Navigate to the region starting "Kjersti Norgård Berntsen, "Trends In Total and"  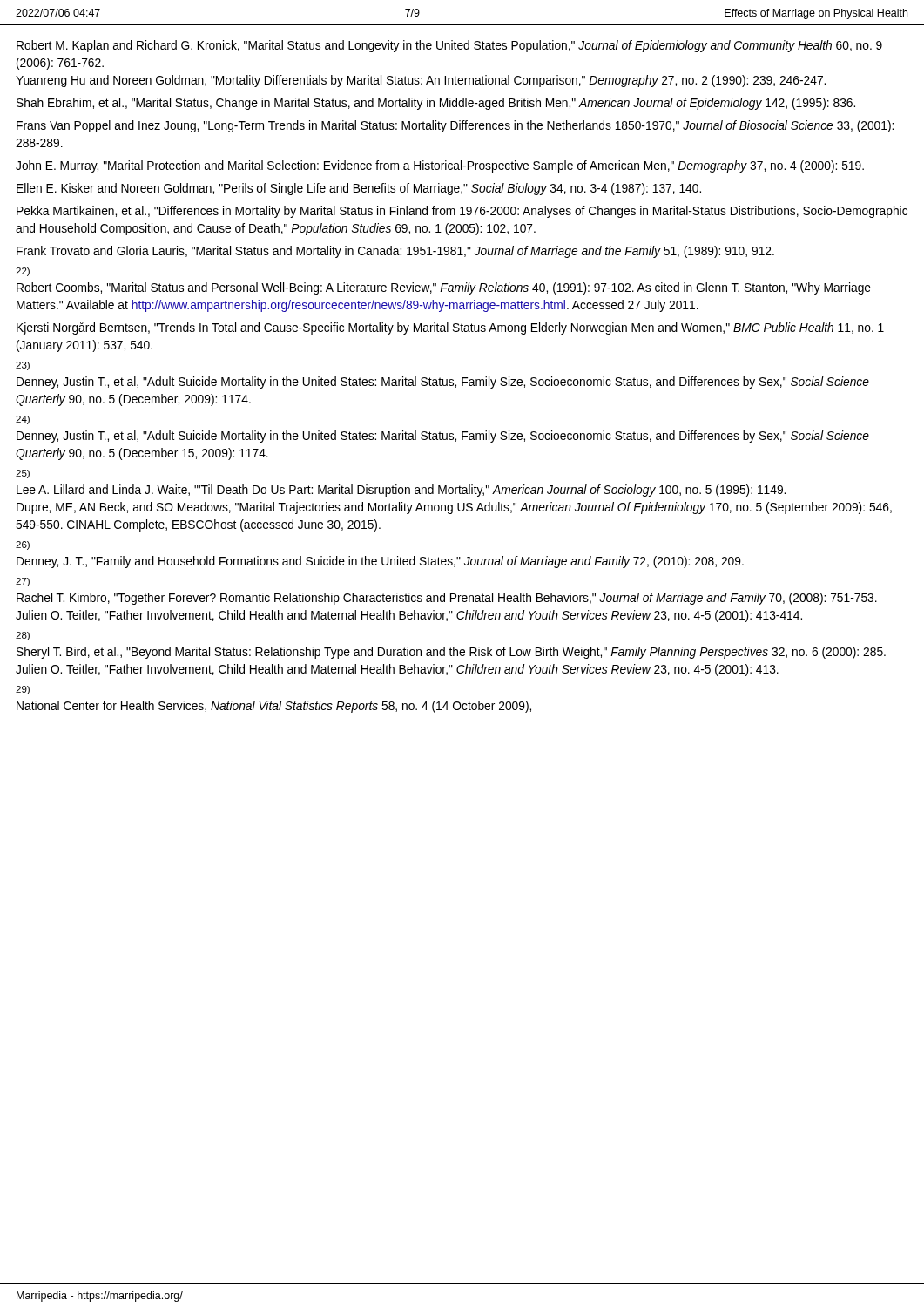point(450,337)
